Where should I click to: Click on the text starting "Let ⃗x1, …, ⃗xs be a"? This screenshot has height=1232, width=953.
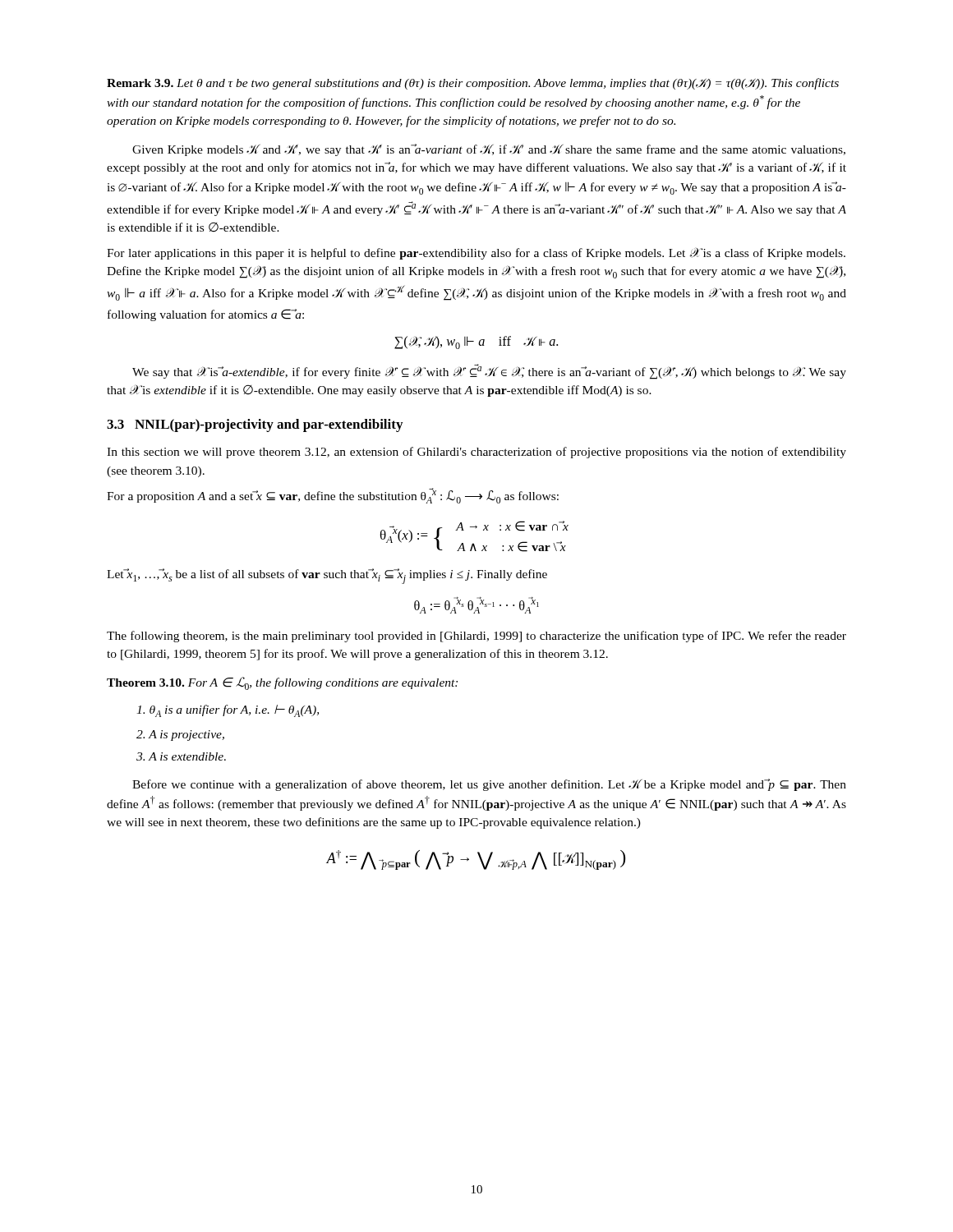pos(476,576)
